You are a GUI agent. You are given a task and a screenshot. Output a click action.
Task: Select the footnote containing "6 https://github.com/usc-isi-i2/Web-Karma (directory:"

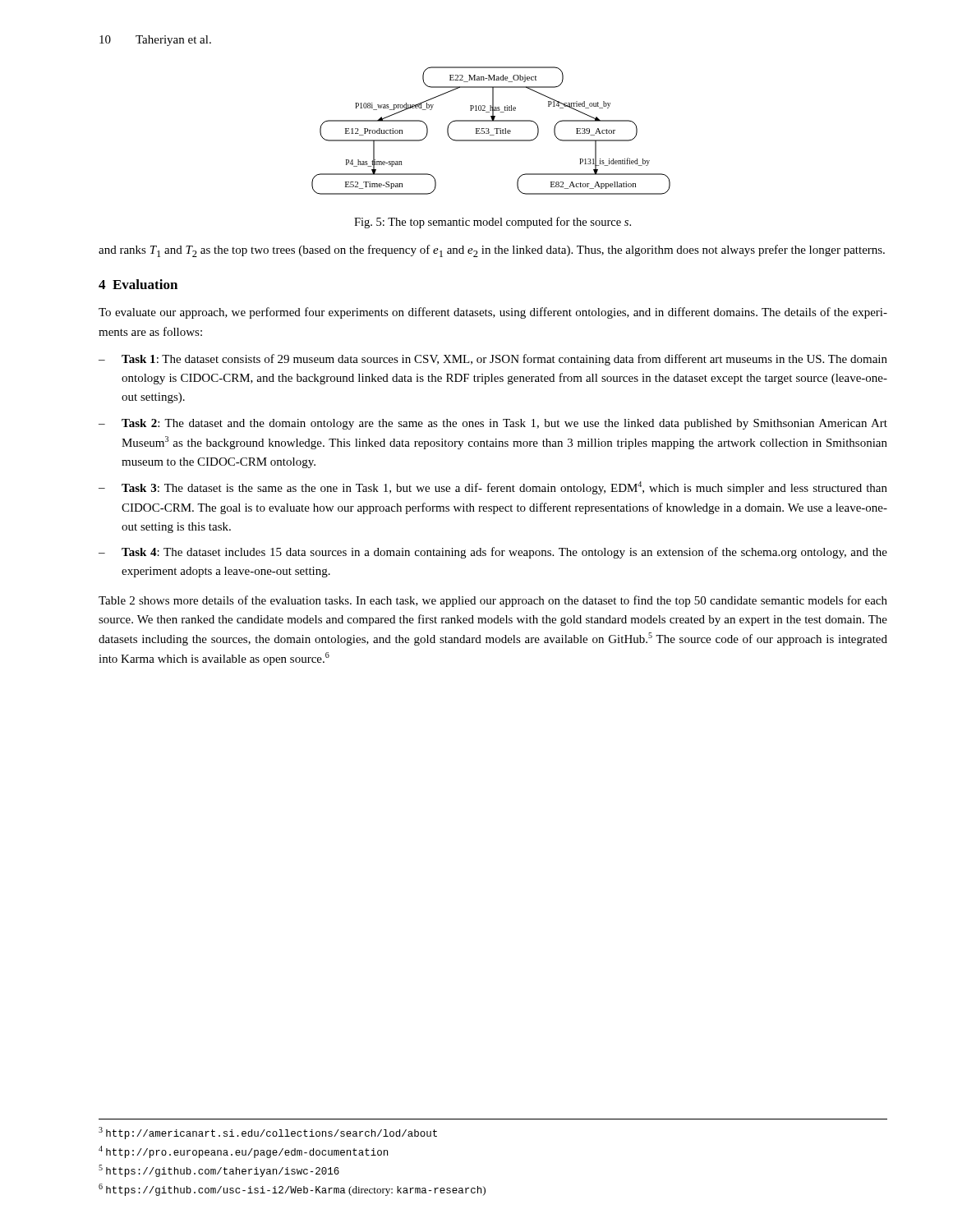(x=292, y=1189)
